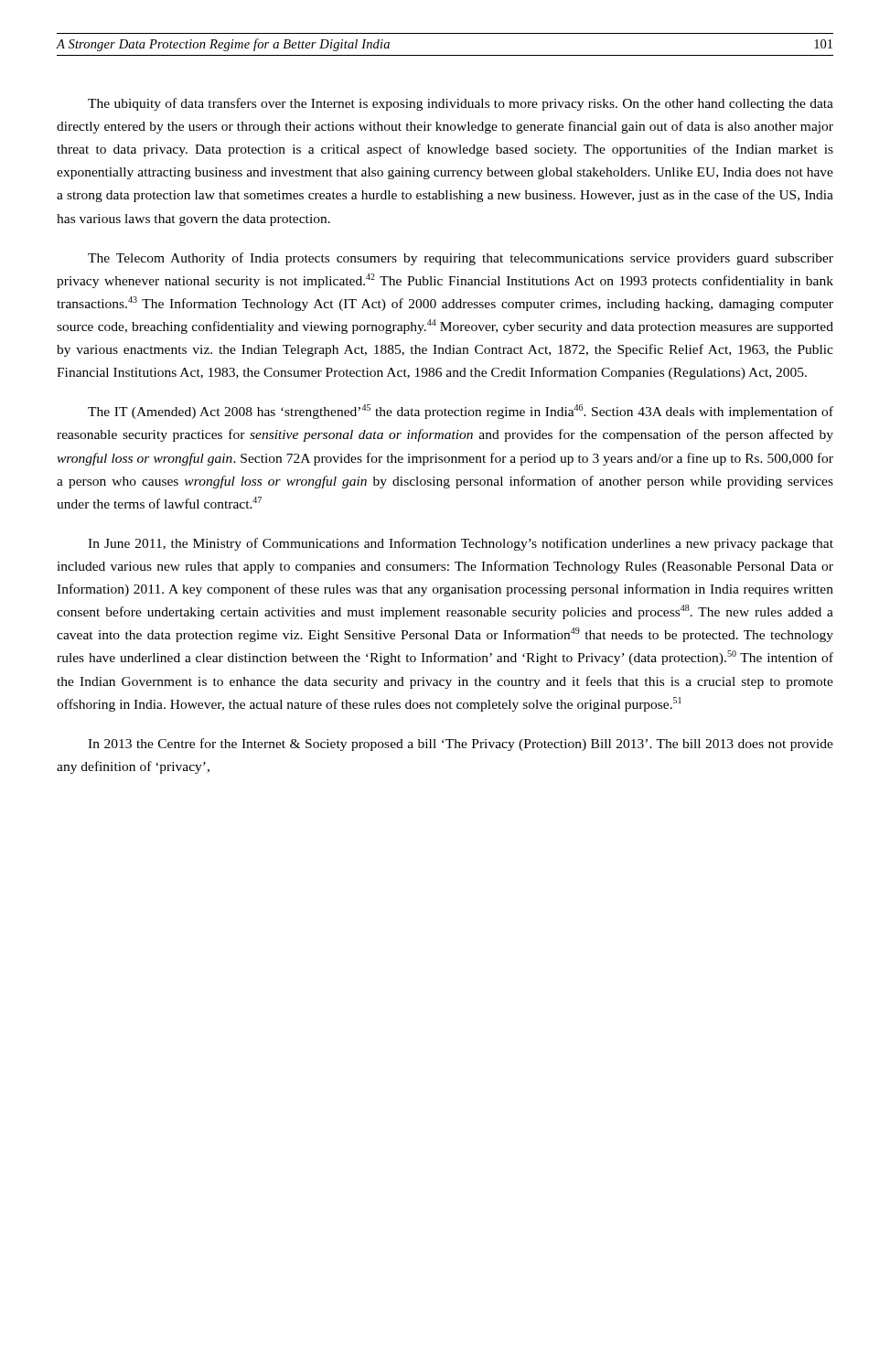Find the text block that reads "In June 2011, the"
890x1372 pixels.
coord(445,623)
